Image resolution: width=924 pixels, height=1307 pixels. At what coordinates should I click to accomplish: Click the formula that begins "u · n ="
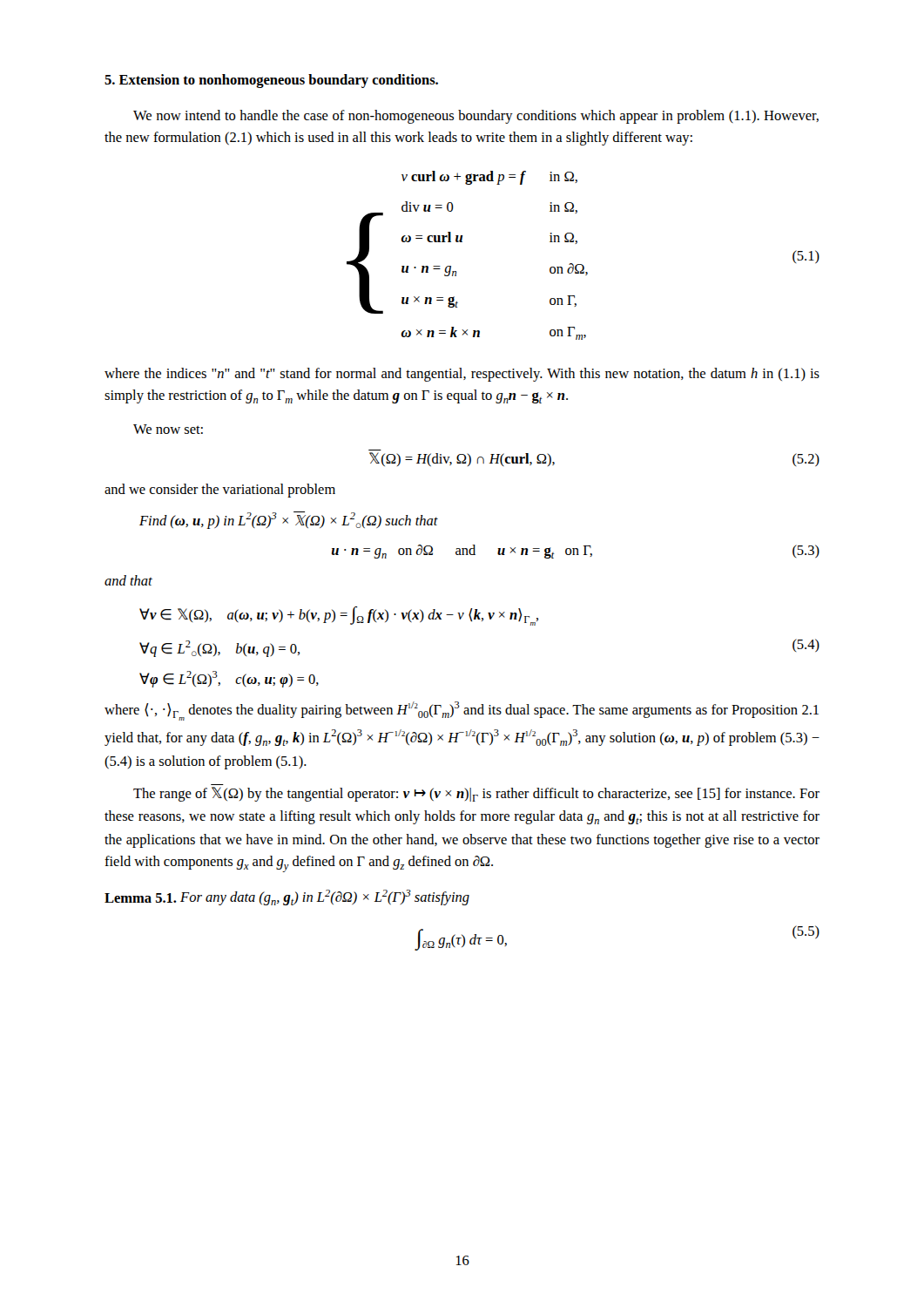[575, 551]
